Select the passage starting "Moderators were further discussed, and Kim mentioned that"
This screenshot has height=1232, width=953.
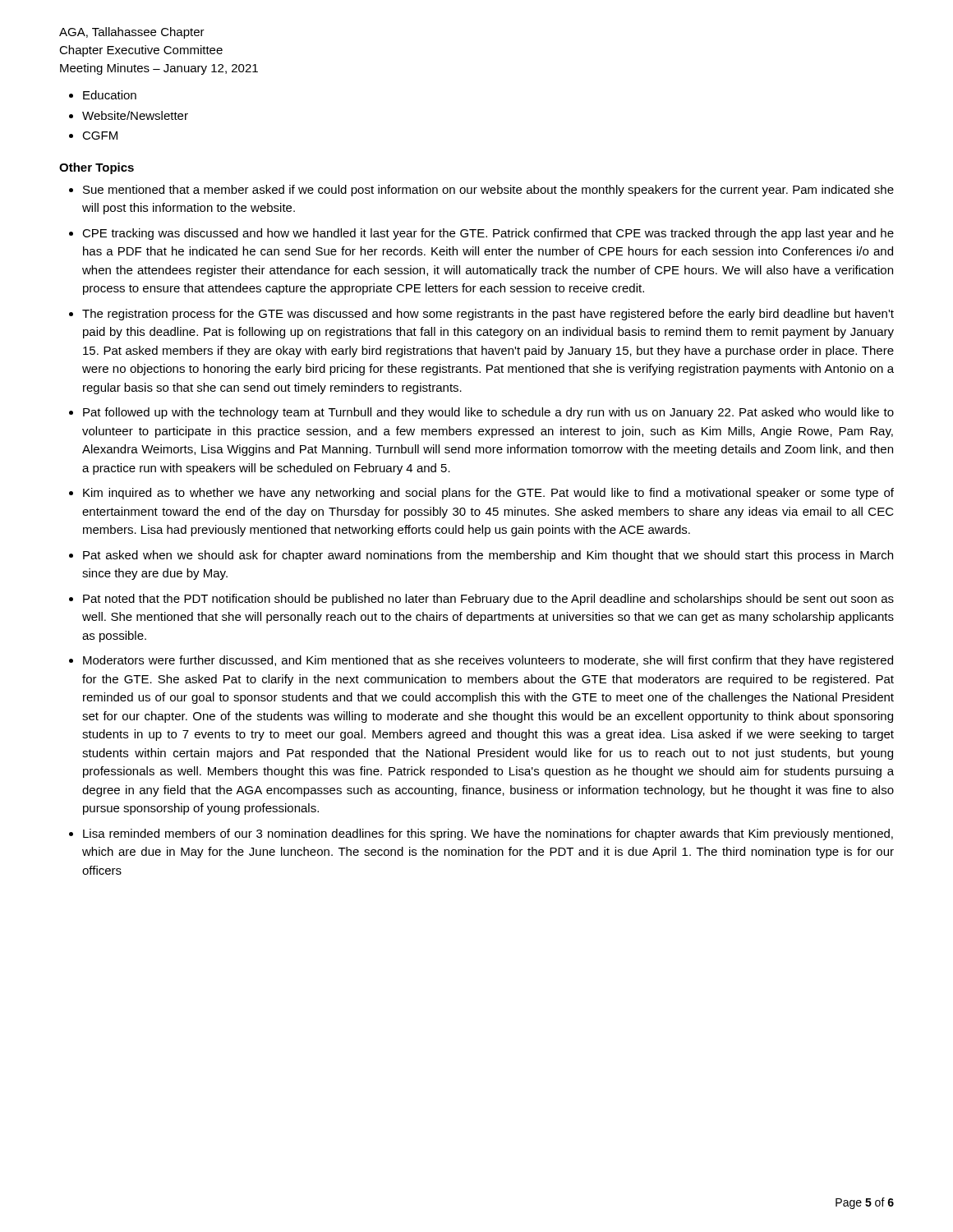pyautogui.click(x=488, y=734)
